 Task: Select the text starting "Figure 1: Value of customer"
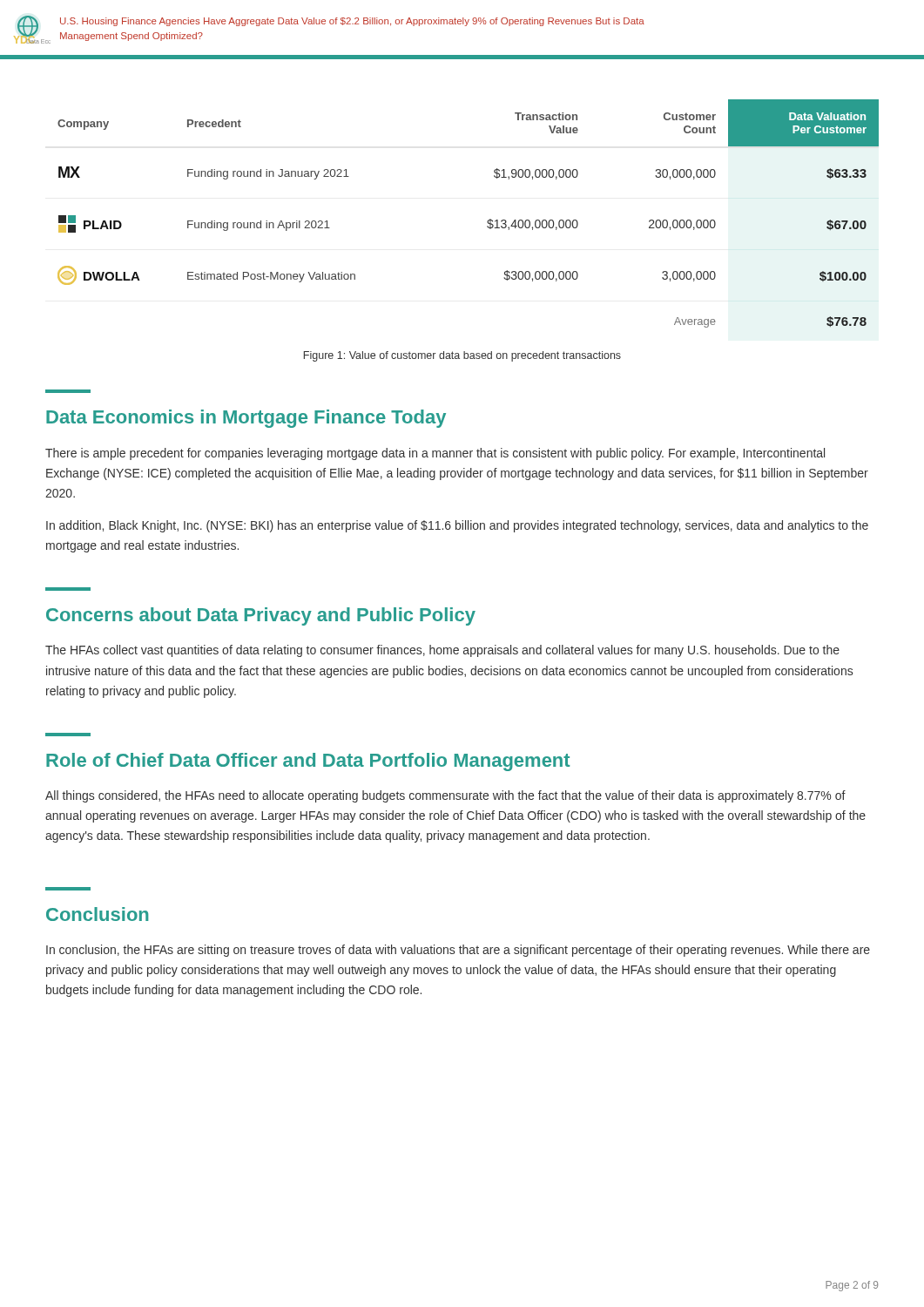(462, 356)
